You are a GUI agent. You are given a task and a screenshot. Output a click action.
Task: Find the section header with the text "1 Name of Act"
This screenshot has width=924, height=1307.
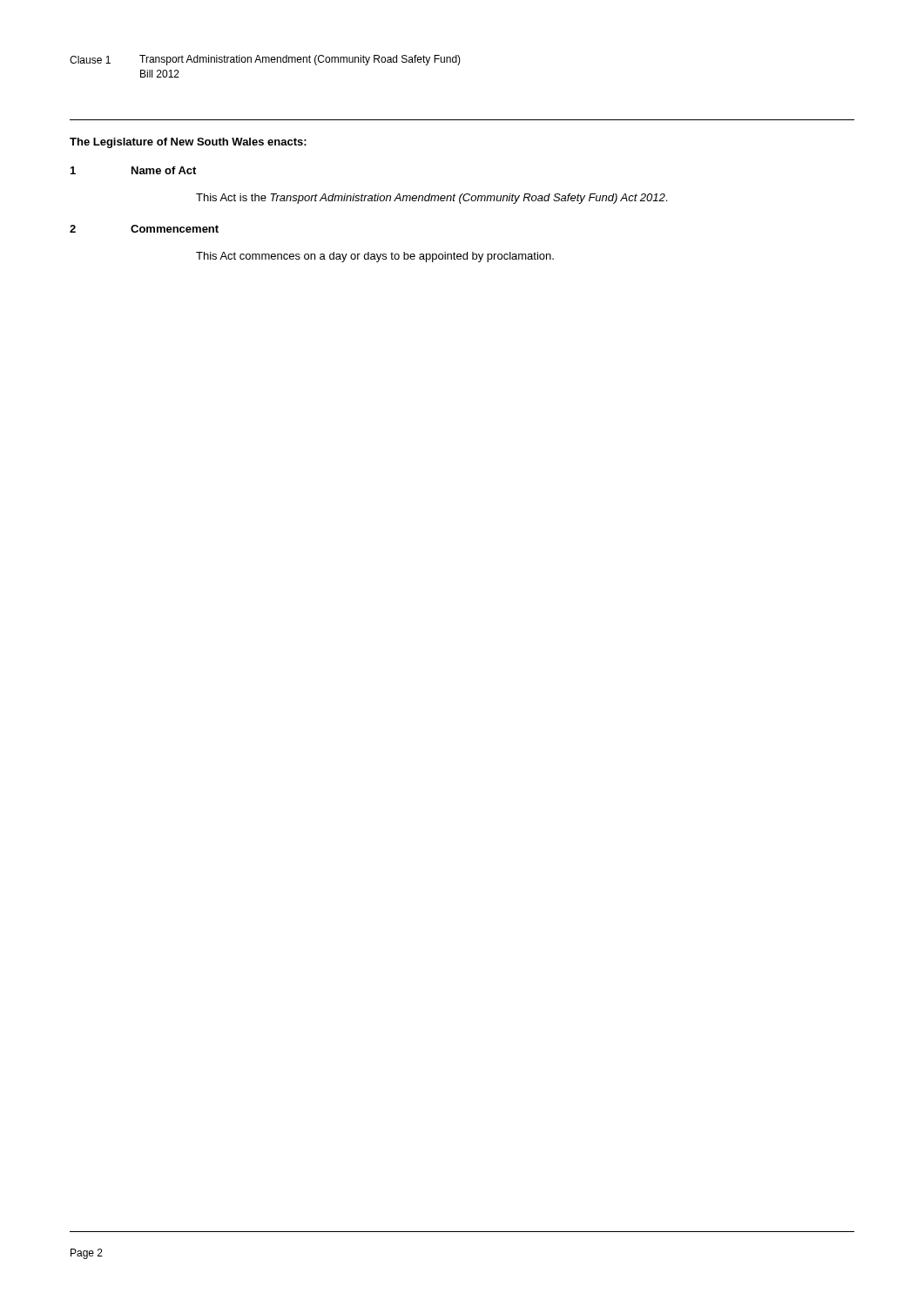tap(133, 170)
